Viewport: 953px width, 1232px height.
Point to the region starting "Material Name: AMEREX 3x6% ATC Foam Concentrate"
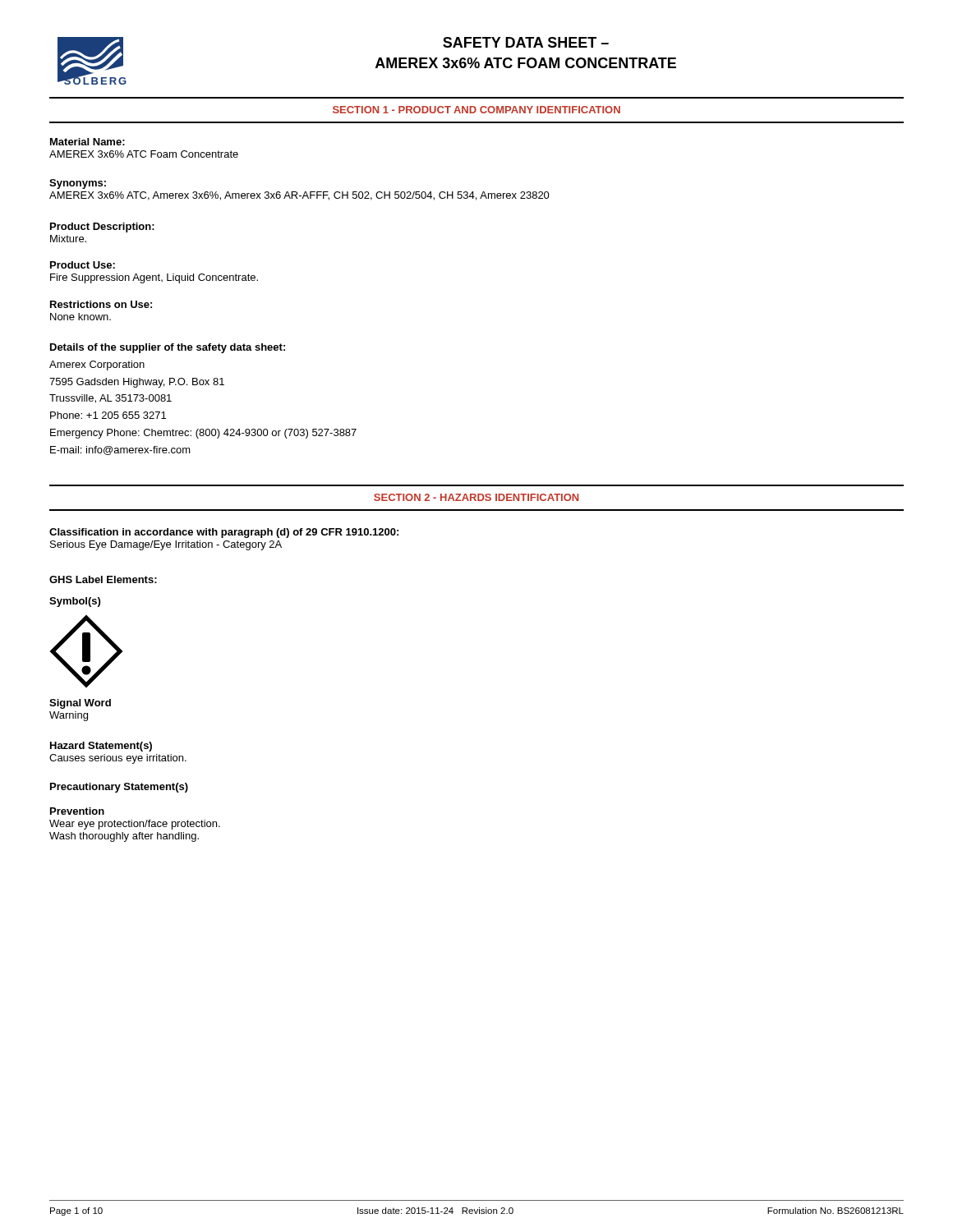[x=87, y=142]
